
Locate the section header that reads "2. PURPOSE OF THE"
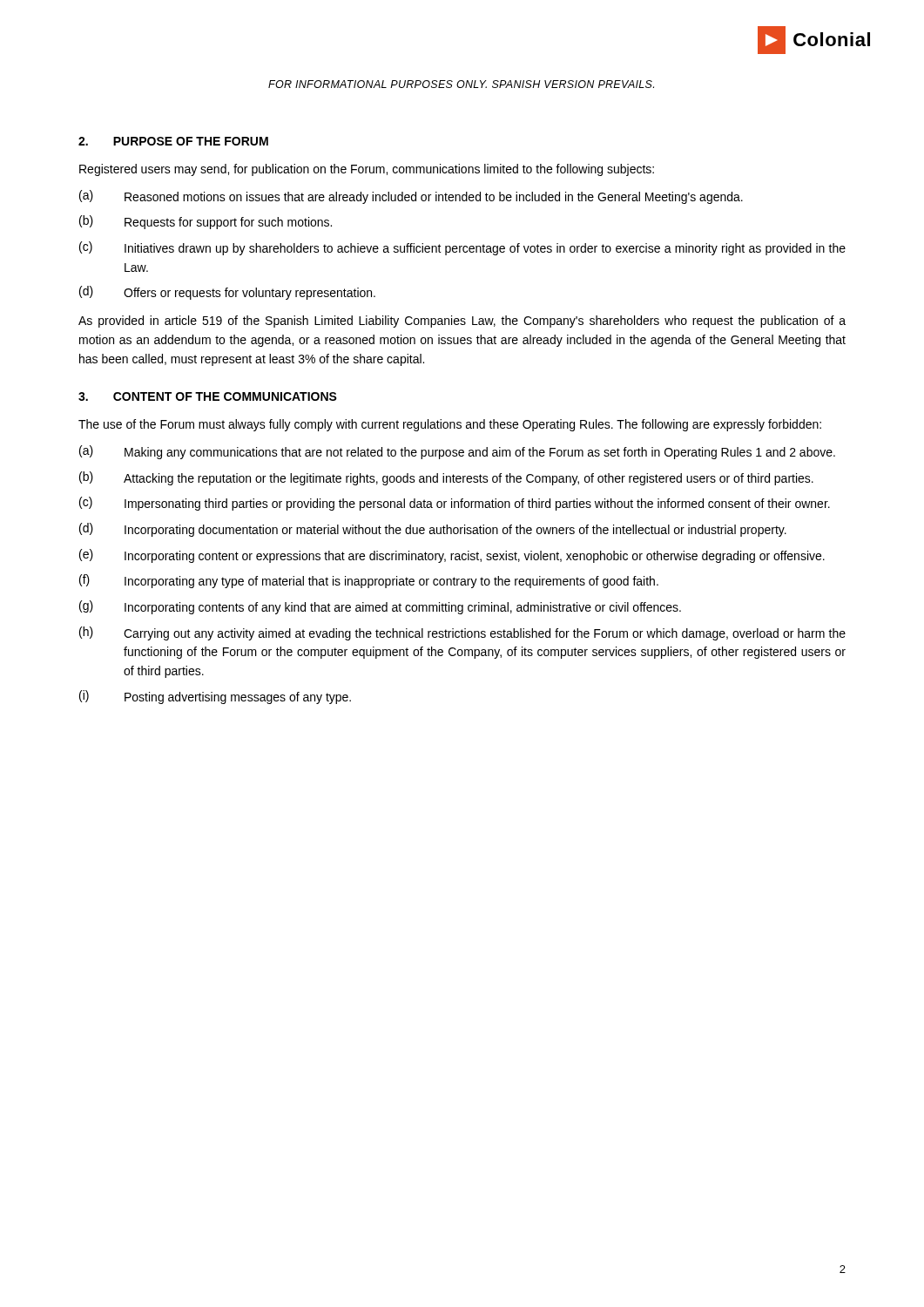[x=174, y=141]
